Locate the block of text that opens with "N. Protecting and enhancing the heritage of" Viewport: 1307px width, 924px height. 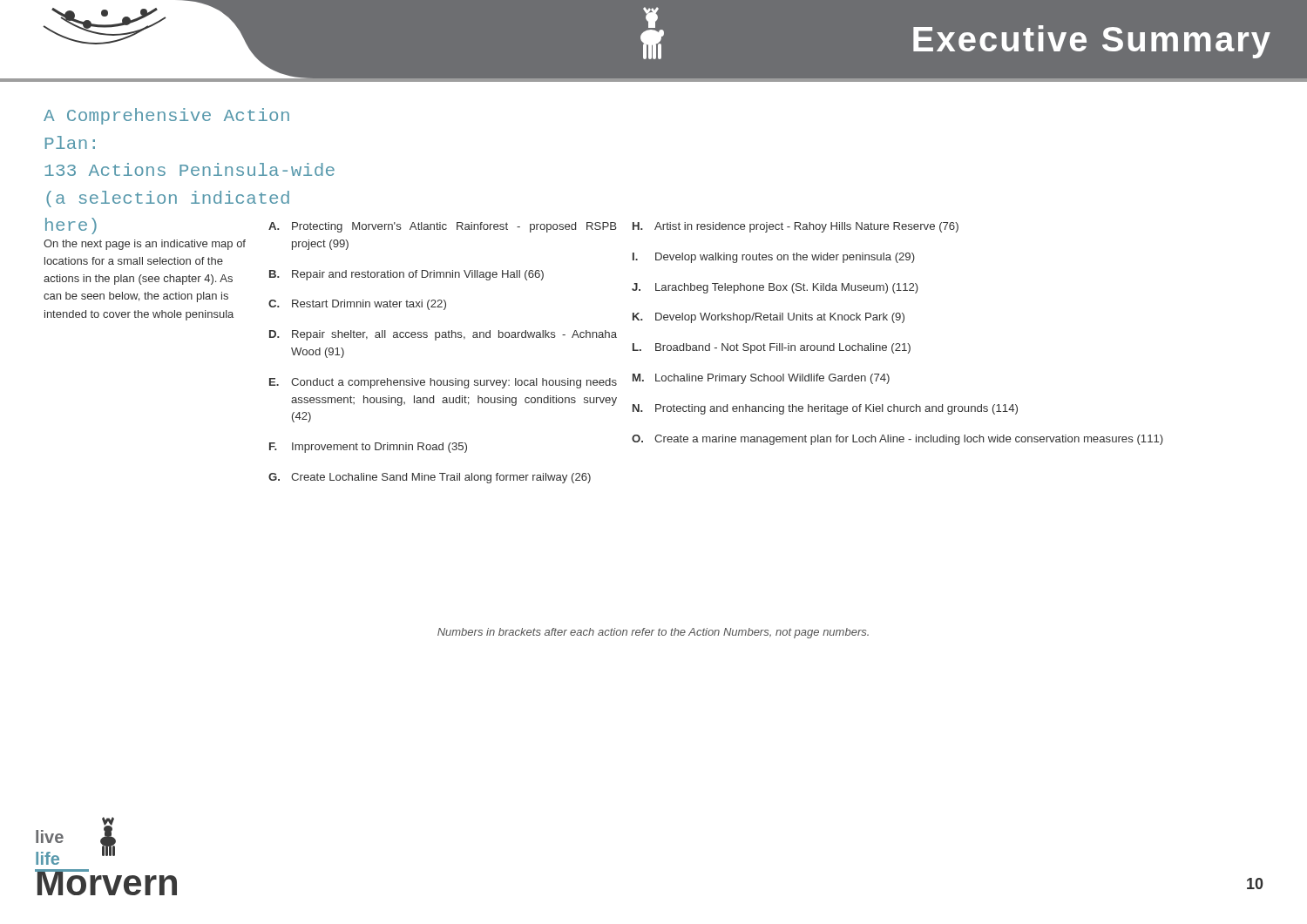[825, 408]
